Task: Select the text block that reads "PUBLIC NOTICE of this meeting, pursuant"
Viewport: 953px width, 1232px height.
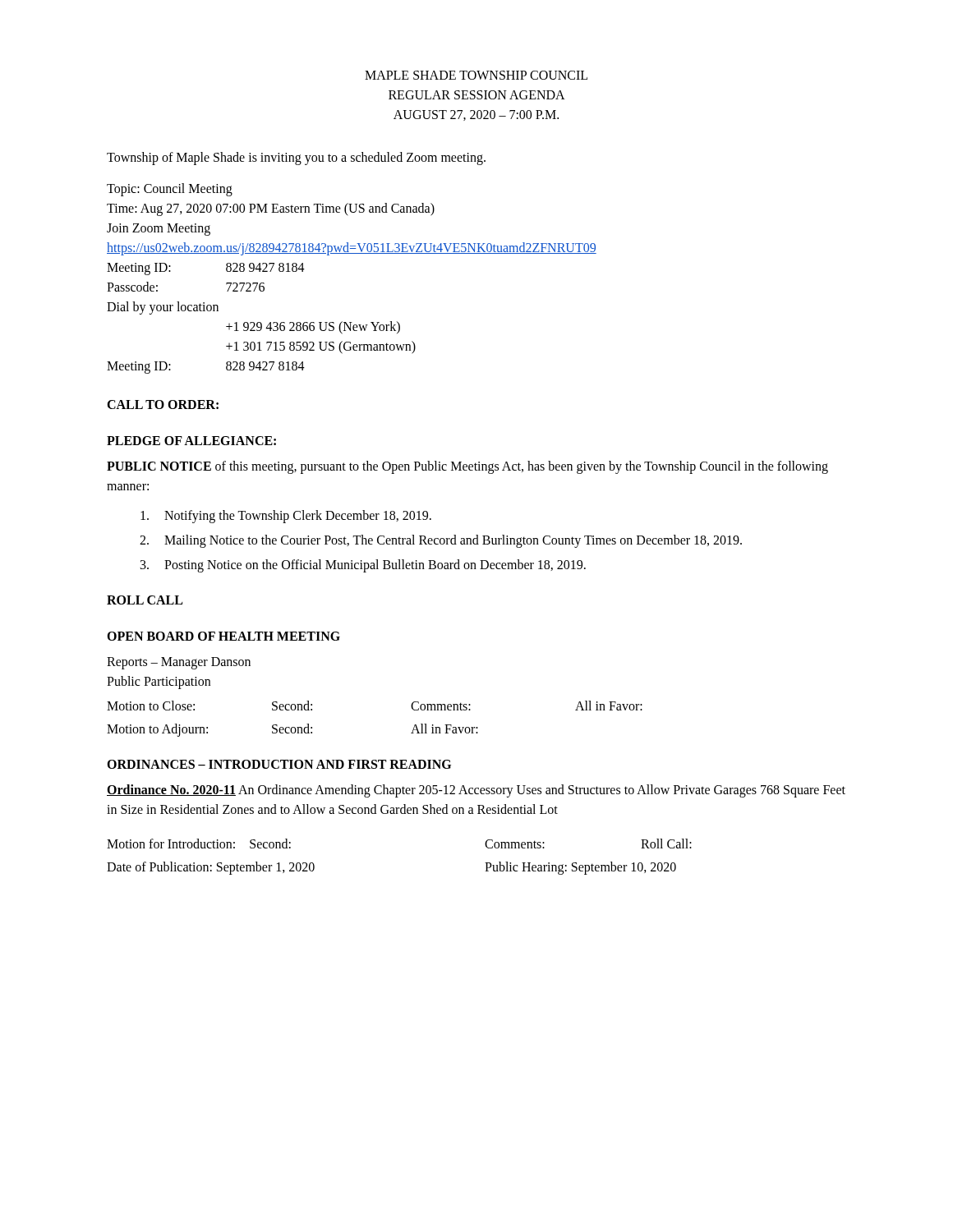Action: pyautogui.click(x=467, y=476)
